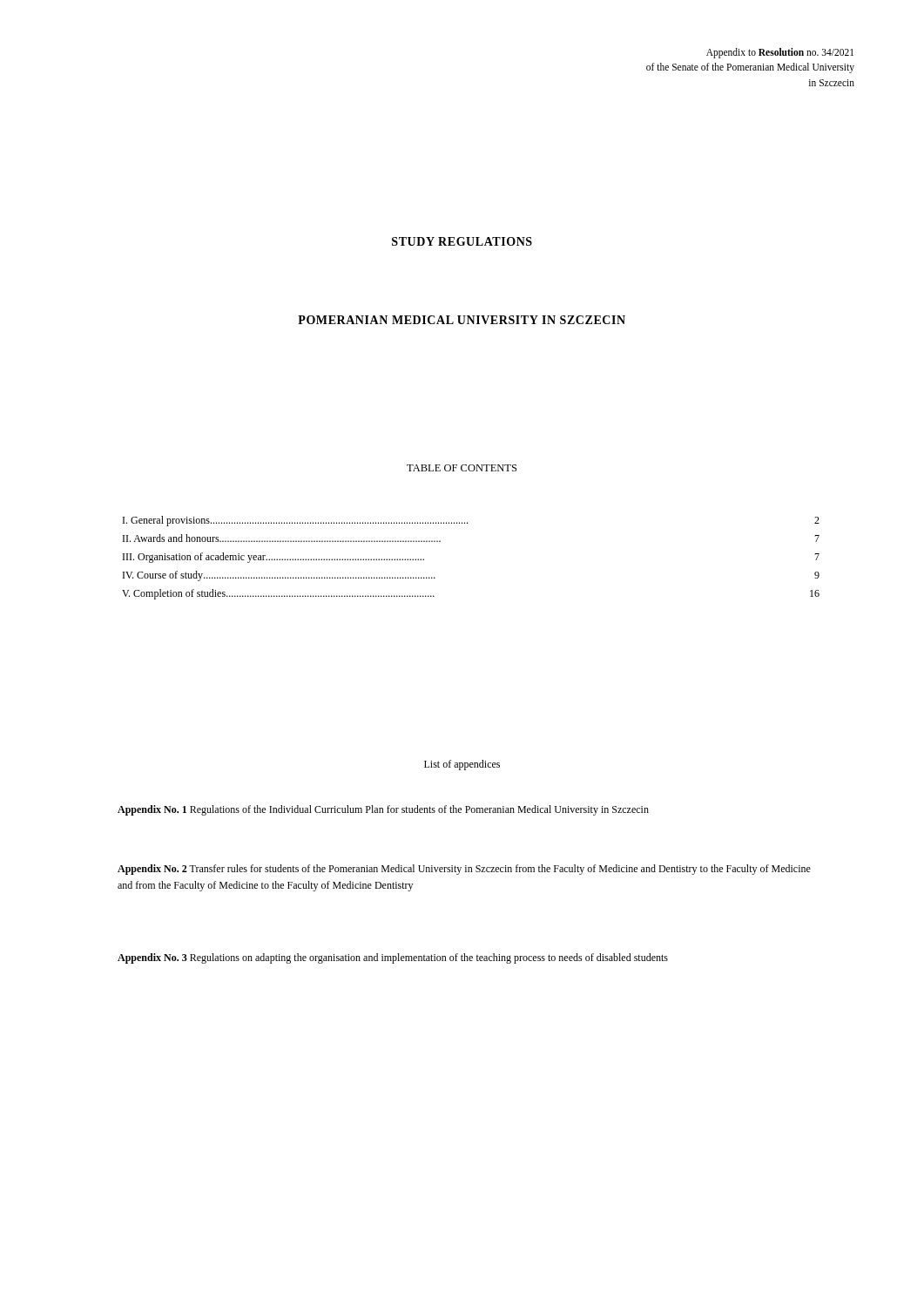Click on the text block starting "V. Completion of"

point(223,594)
